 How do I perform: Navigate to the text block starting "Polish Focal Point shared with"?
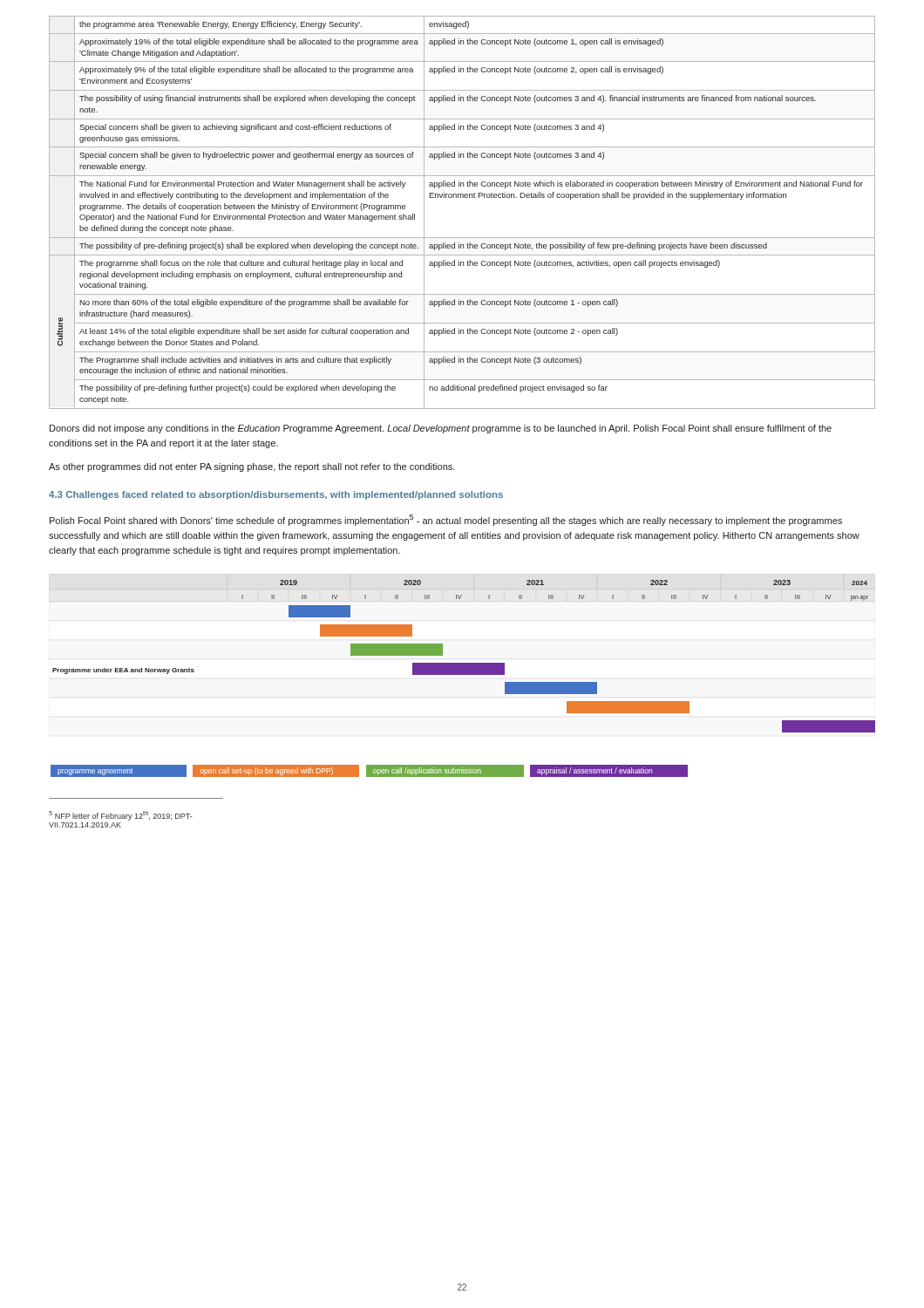pos(462,534)
